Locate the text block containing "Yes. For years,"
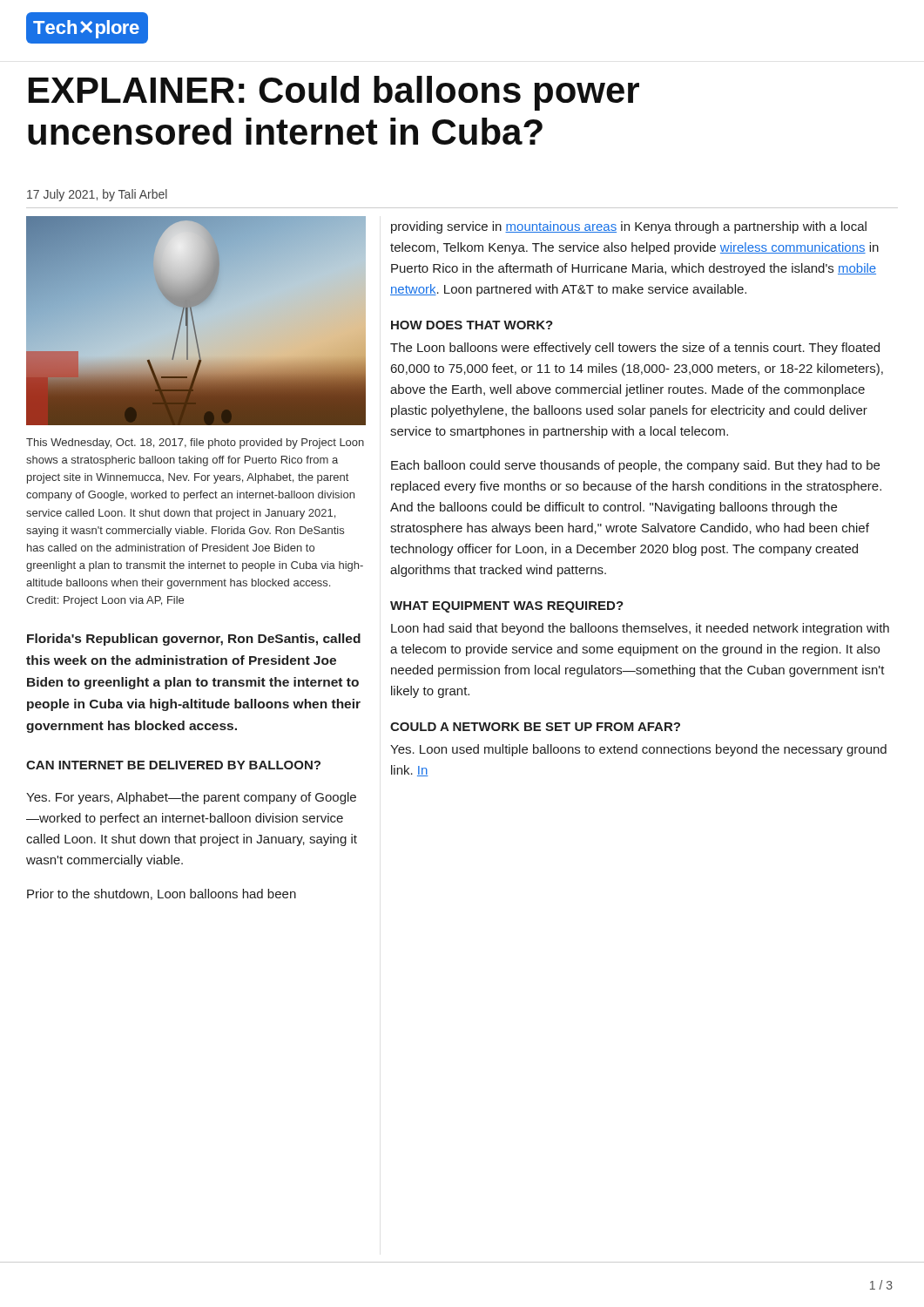924x1307 pixels. click(x=196, y=829)
